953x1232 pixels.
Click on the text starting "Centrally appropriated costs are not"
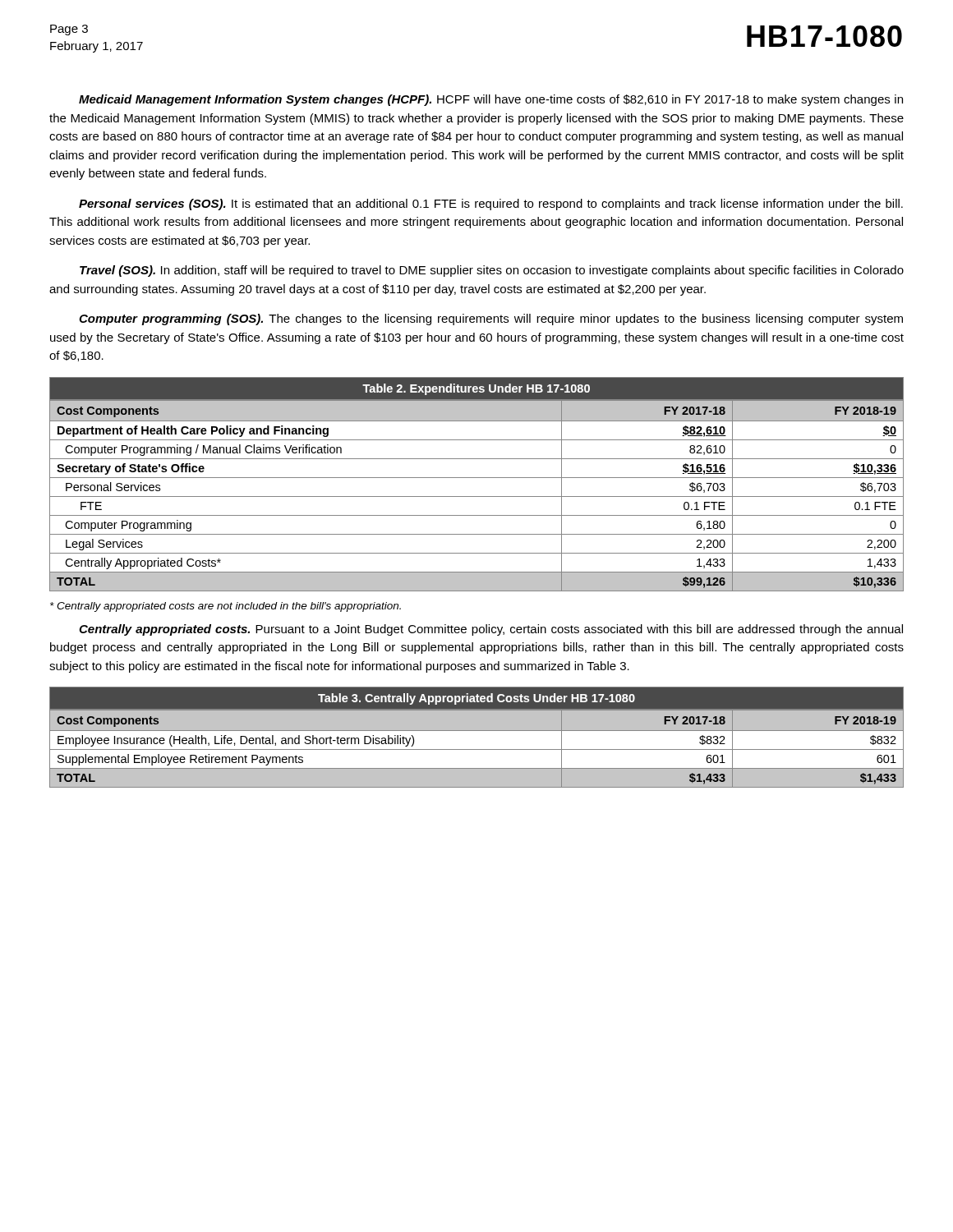coord(226,605)
